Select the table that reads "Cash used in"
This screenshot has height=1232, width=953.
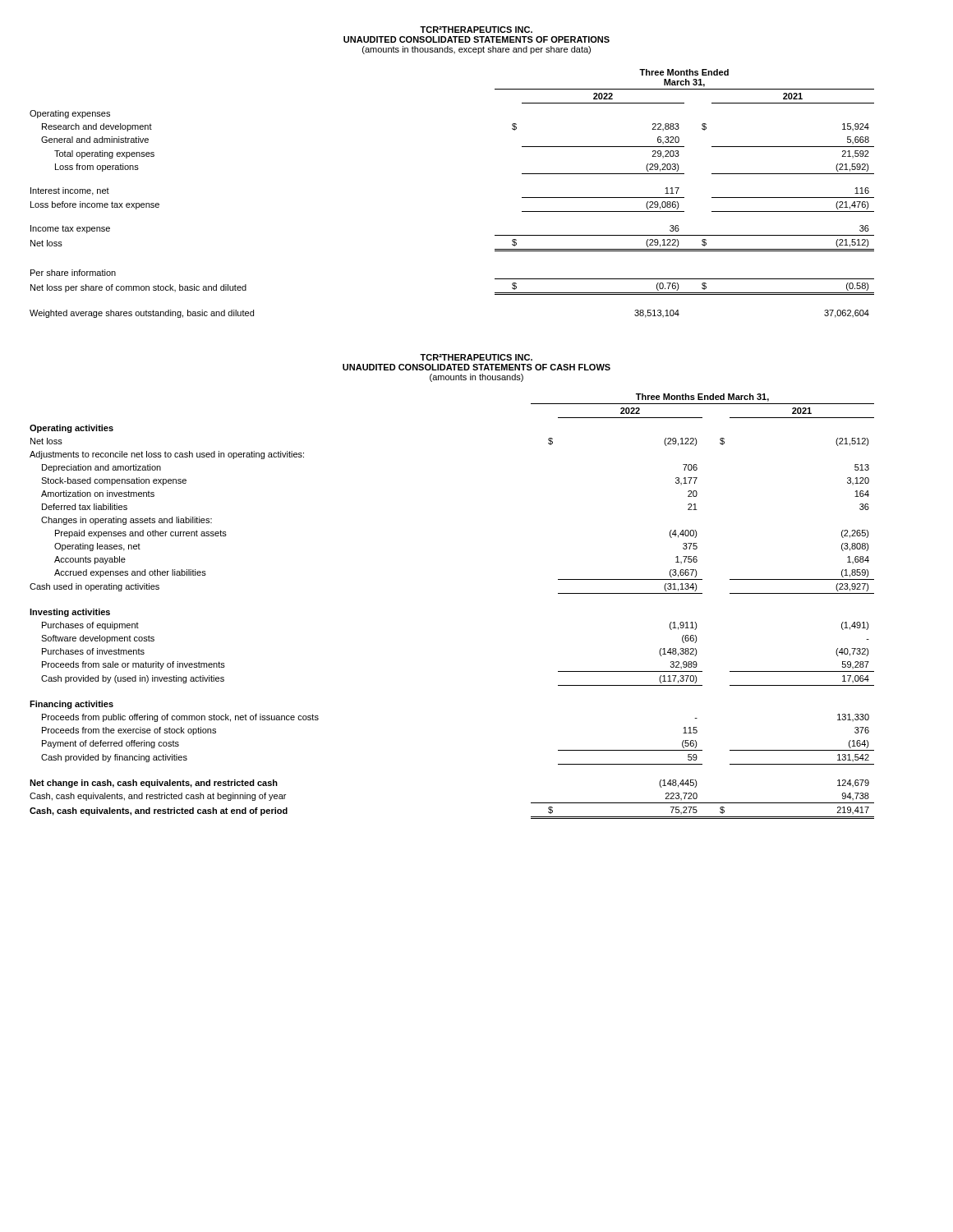(476, 604)
